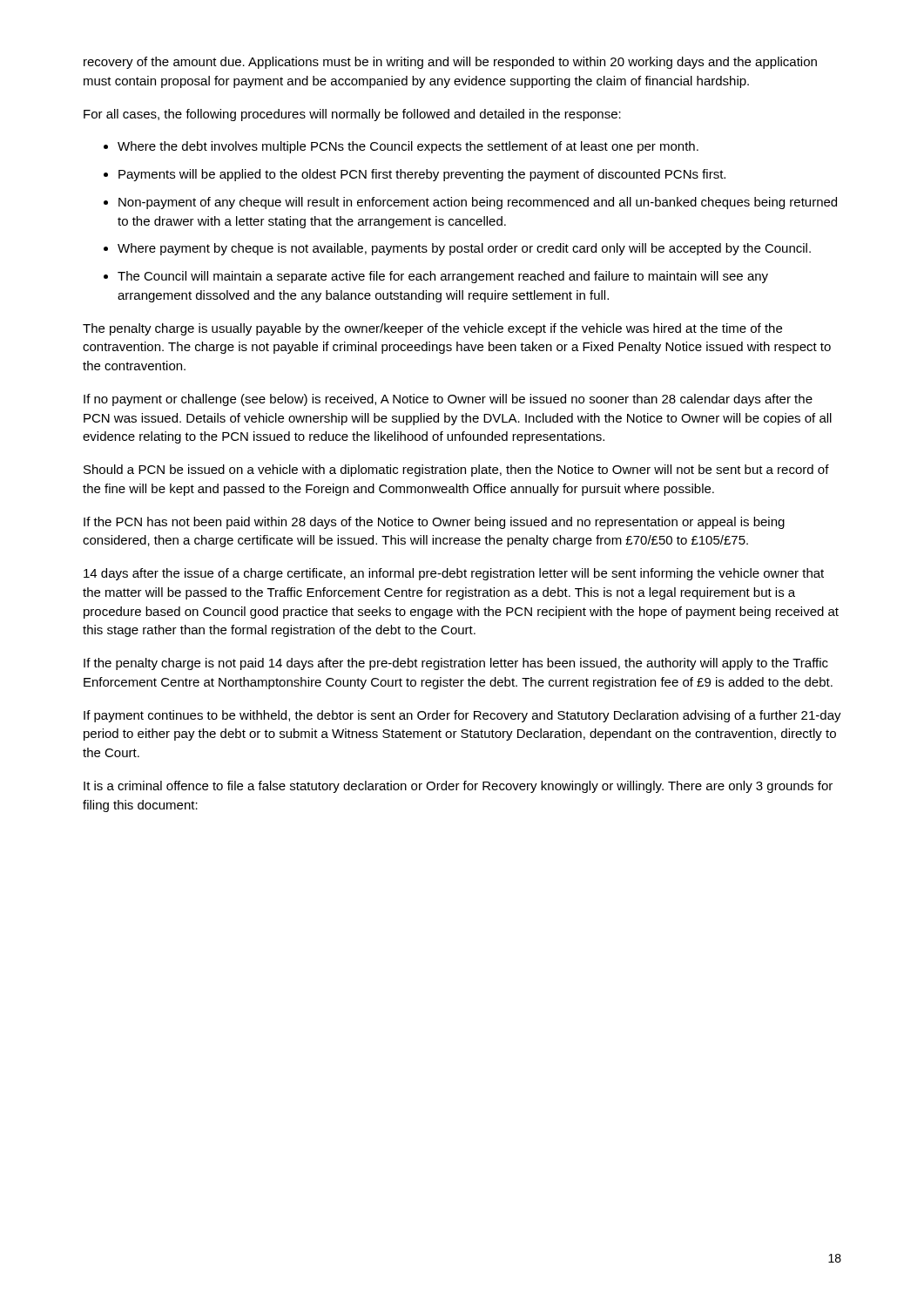Image resolution: width=924 pixels, height=1307 pixels.
Task: Locate the text block containing "If the penalty charge"
Action: [x=462, y=672]
